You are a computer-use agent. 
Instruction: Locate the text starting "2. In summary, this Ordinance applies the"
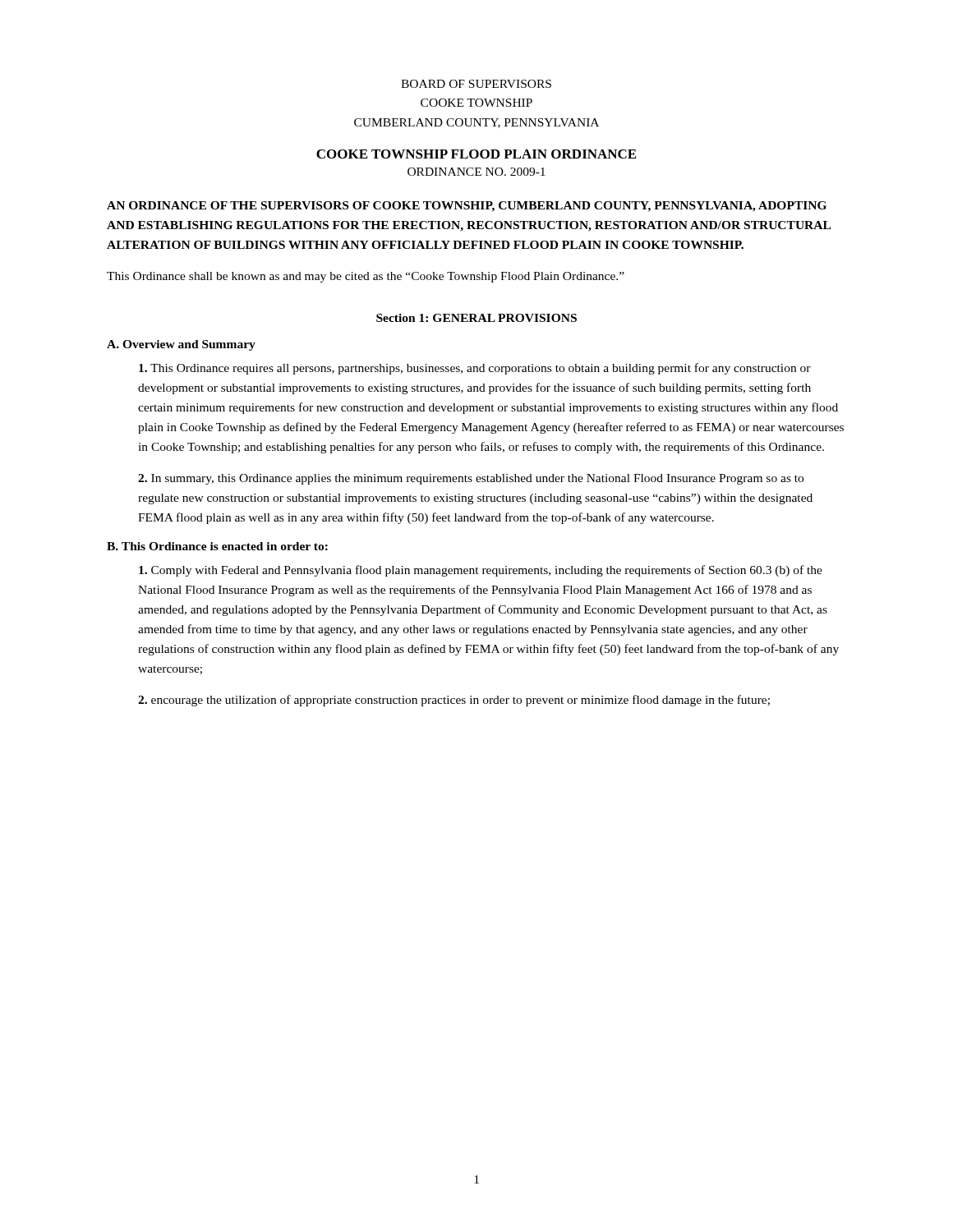click(475, 497)
